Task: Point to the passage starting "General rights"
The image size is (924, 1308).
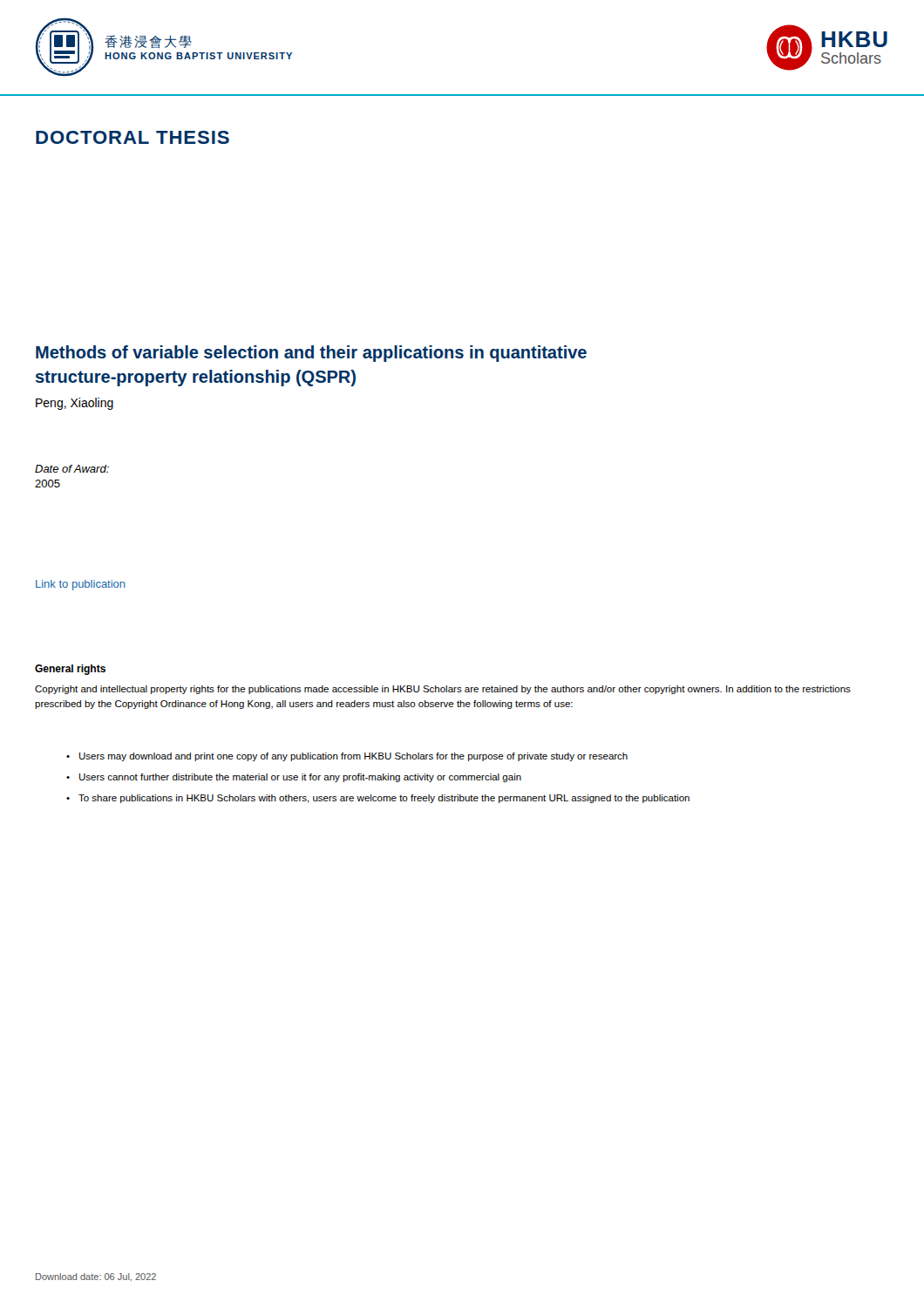Action: [x=70, y=670]
